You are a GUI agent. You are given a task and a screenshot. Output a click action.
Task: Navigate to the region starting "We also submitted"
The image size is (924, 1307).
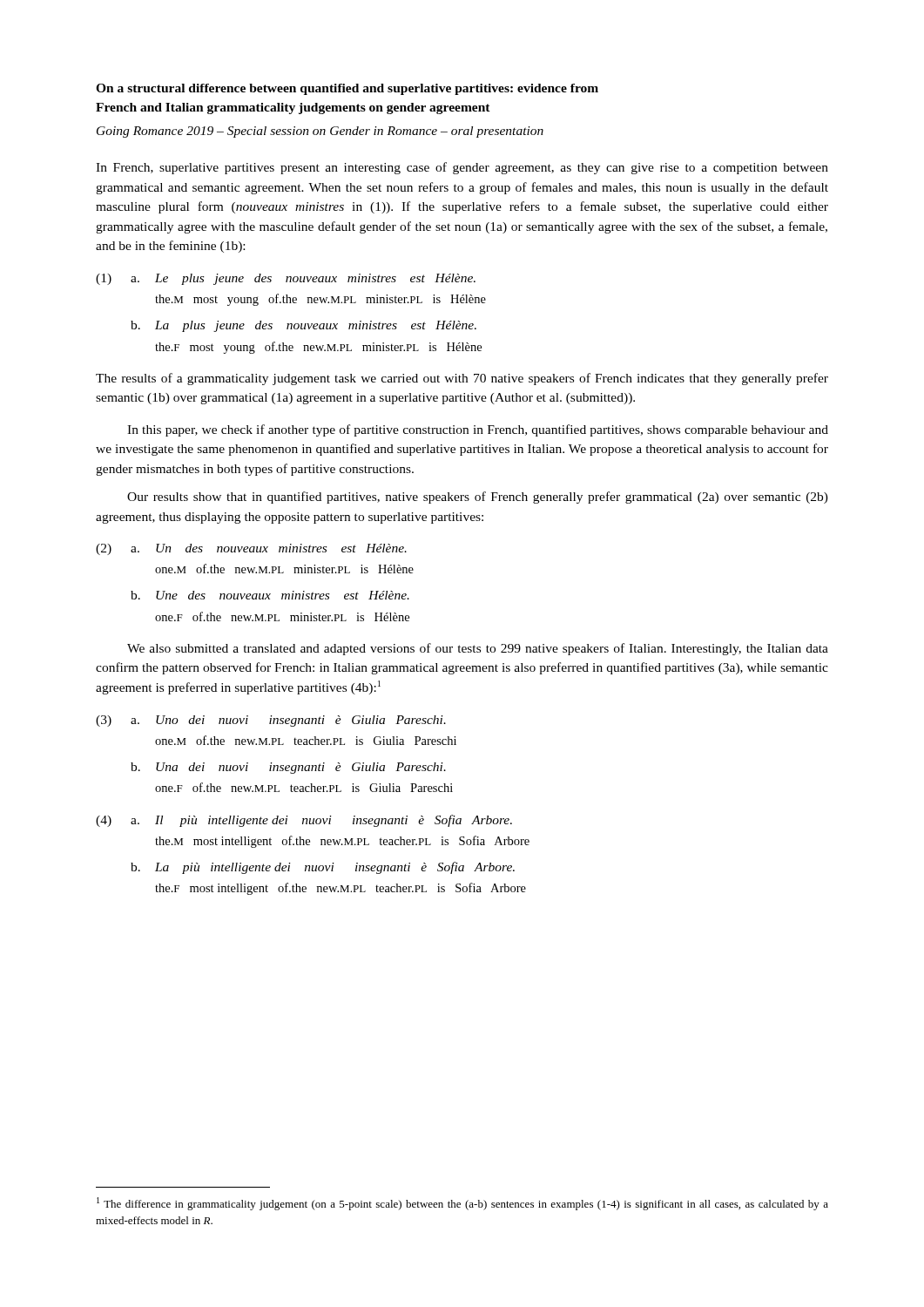(462, 667)
